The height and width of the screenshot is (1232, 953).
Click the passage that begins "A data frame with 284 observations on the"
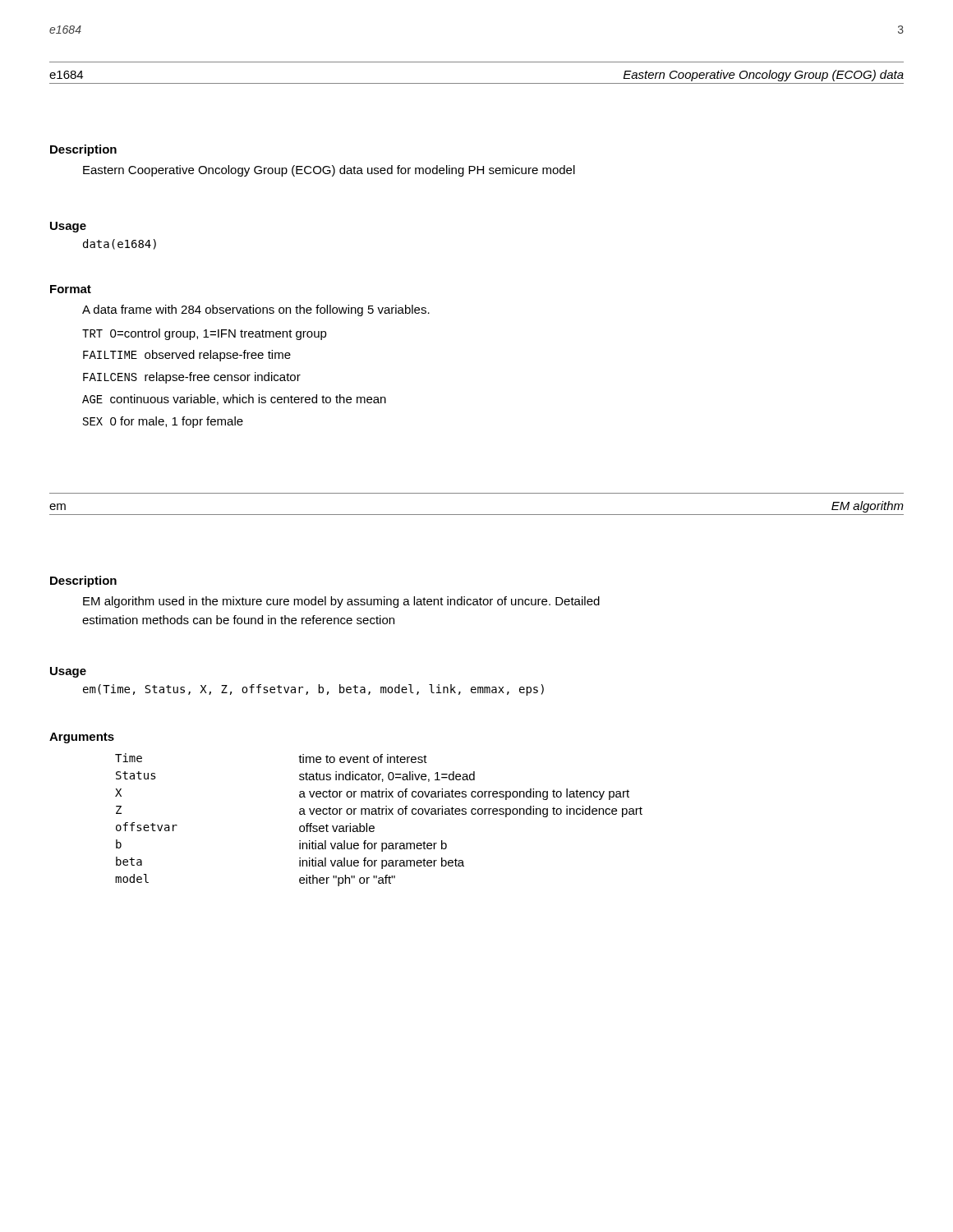pyautogui.click(x=256, y=309)
